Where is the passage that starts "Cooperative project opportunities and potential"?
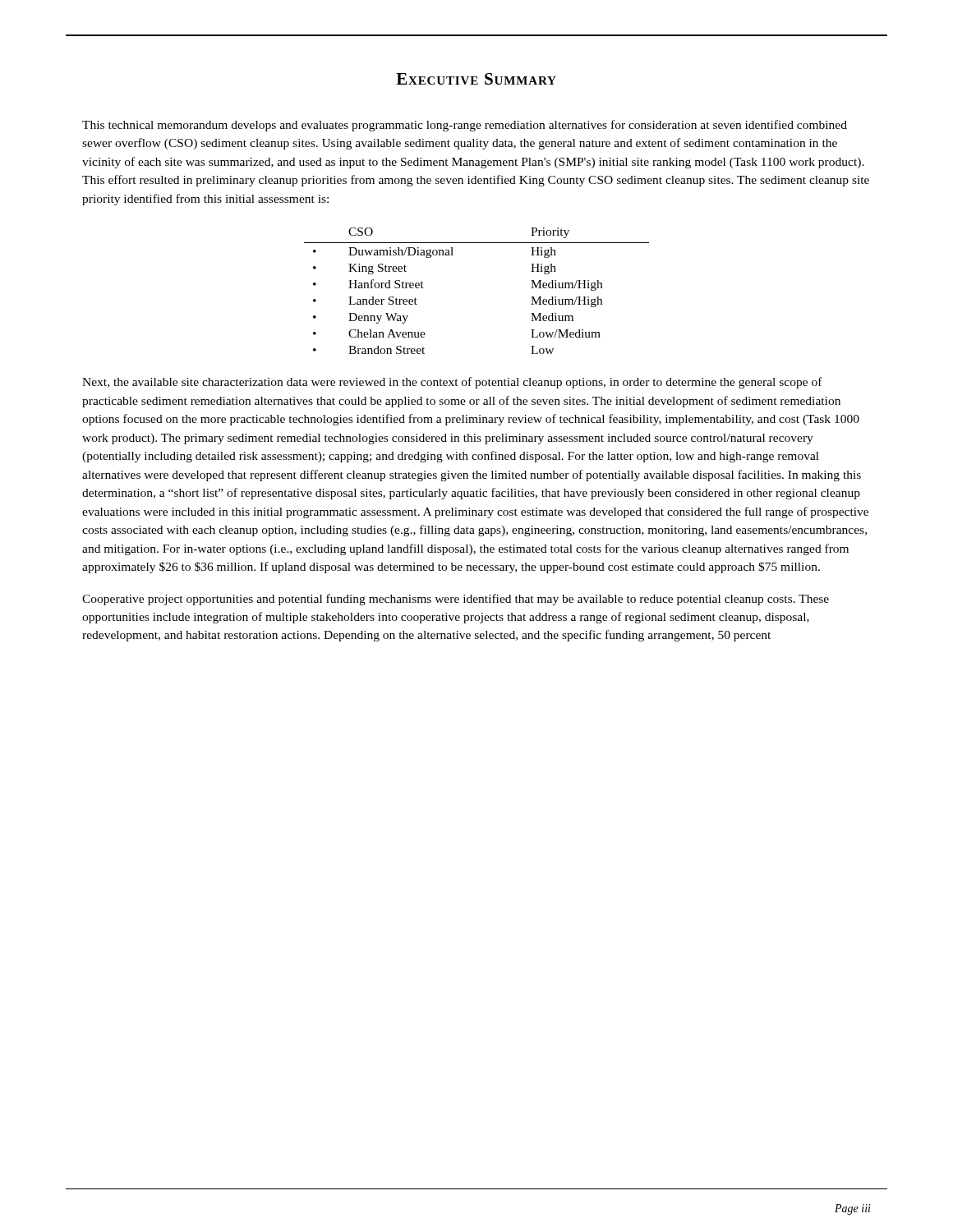 tap(456, 616)
